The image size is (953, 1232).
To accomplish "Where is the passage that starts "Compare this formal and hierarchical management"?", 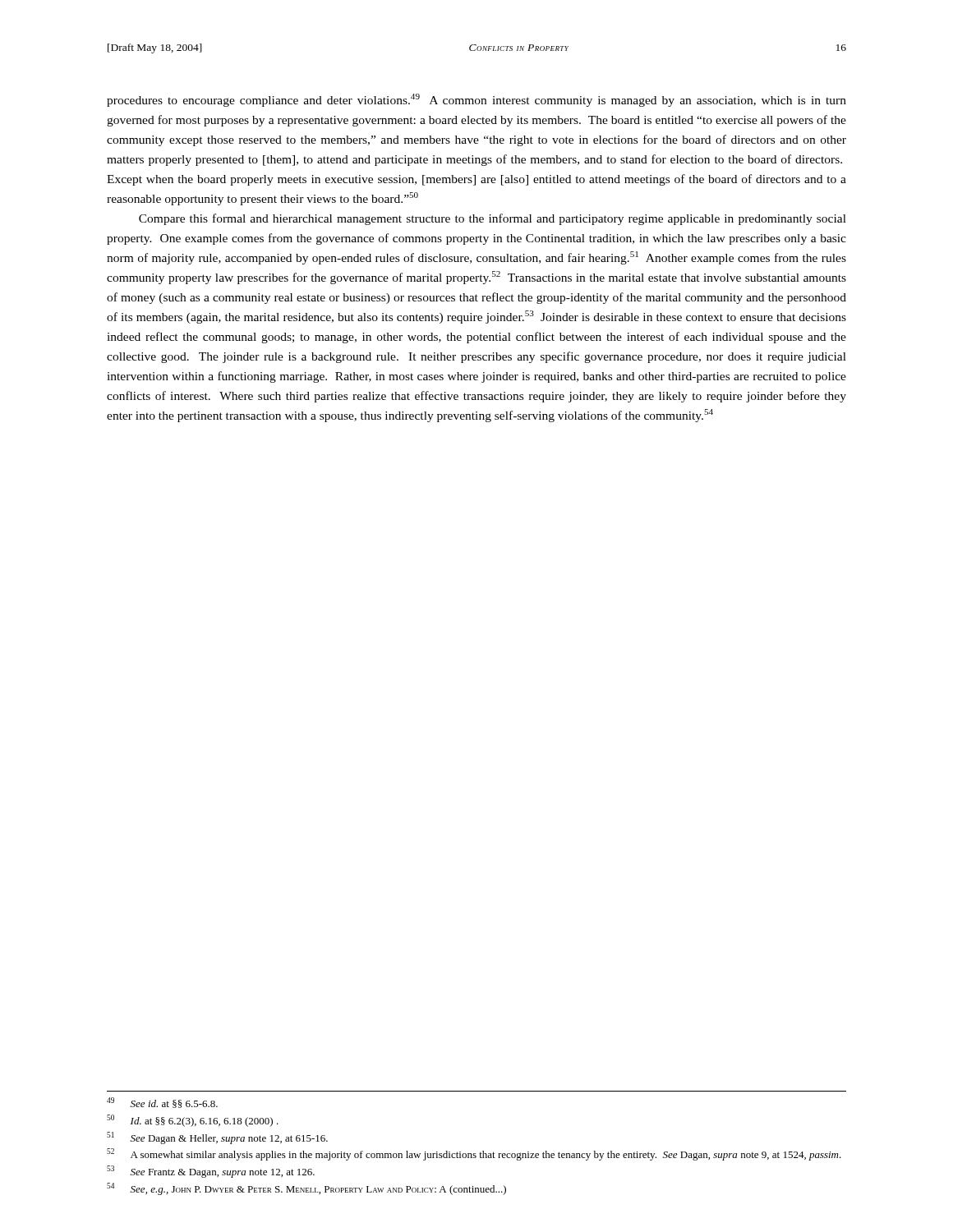I will pos(476,317).
